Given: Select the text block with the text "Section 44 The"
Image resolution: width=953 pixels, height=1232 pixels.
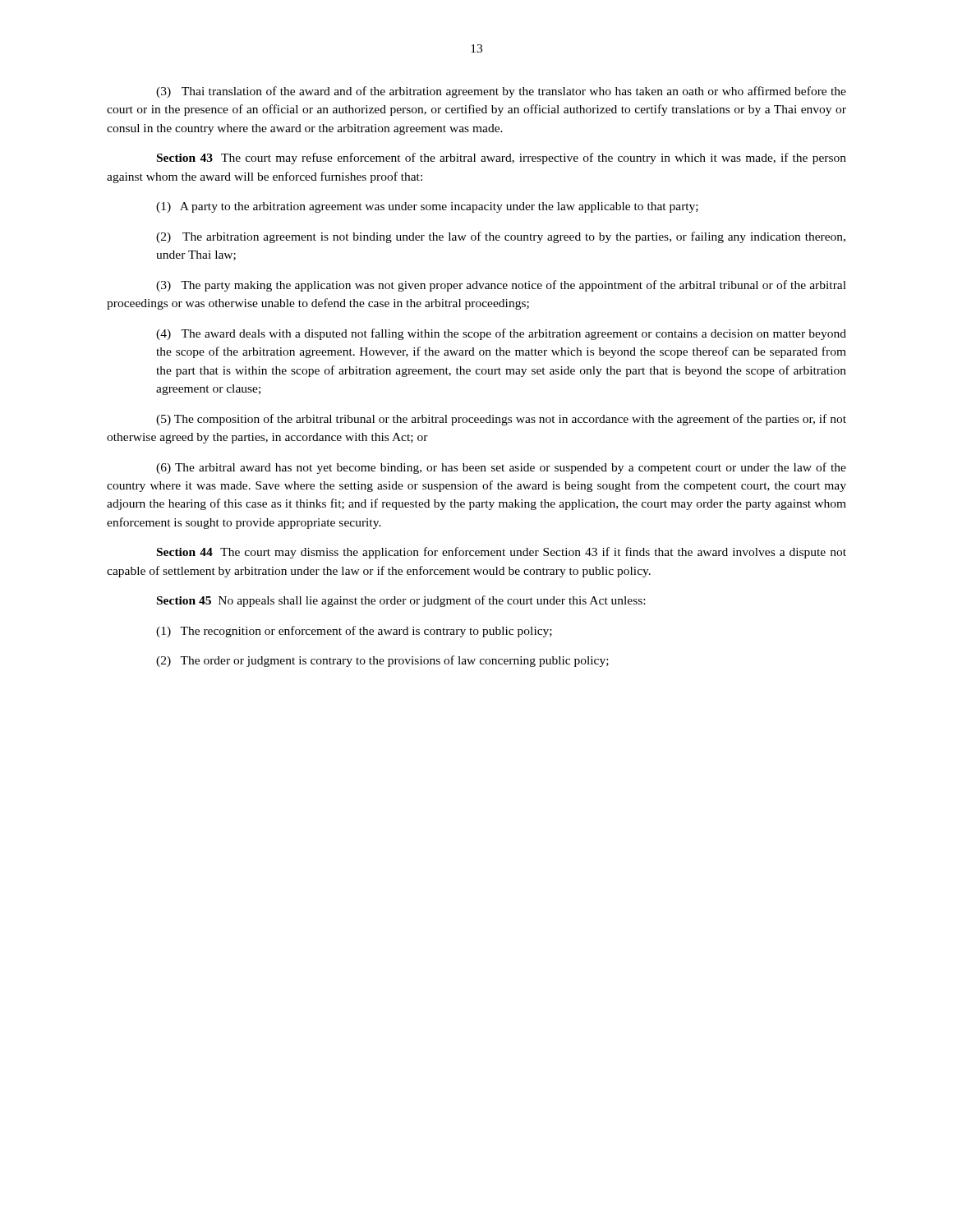Looking at the screenshot, I should click(x=476, y=561).
